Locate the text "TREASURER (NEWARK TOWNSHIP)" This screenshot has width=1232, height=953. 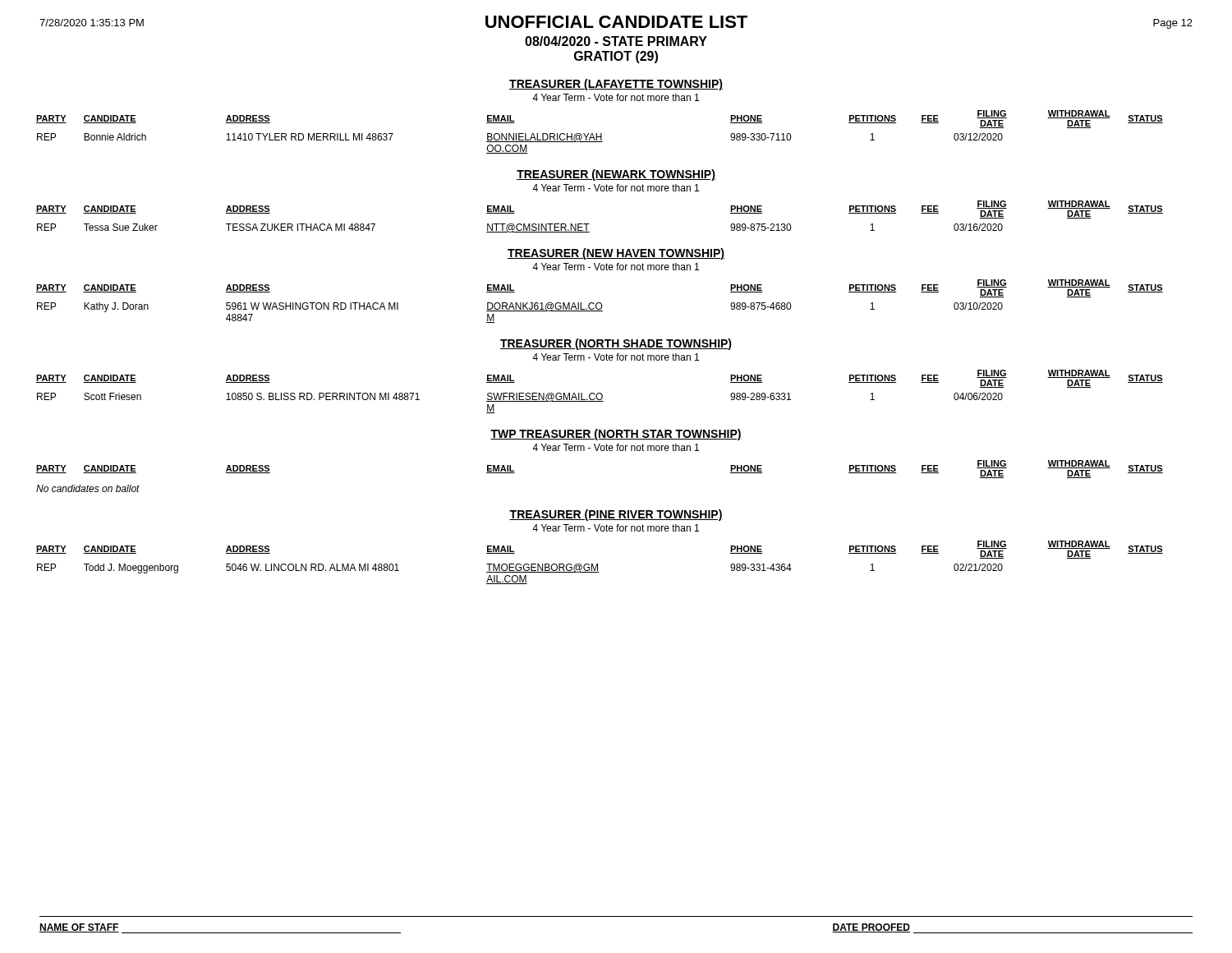pos(616,174)
